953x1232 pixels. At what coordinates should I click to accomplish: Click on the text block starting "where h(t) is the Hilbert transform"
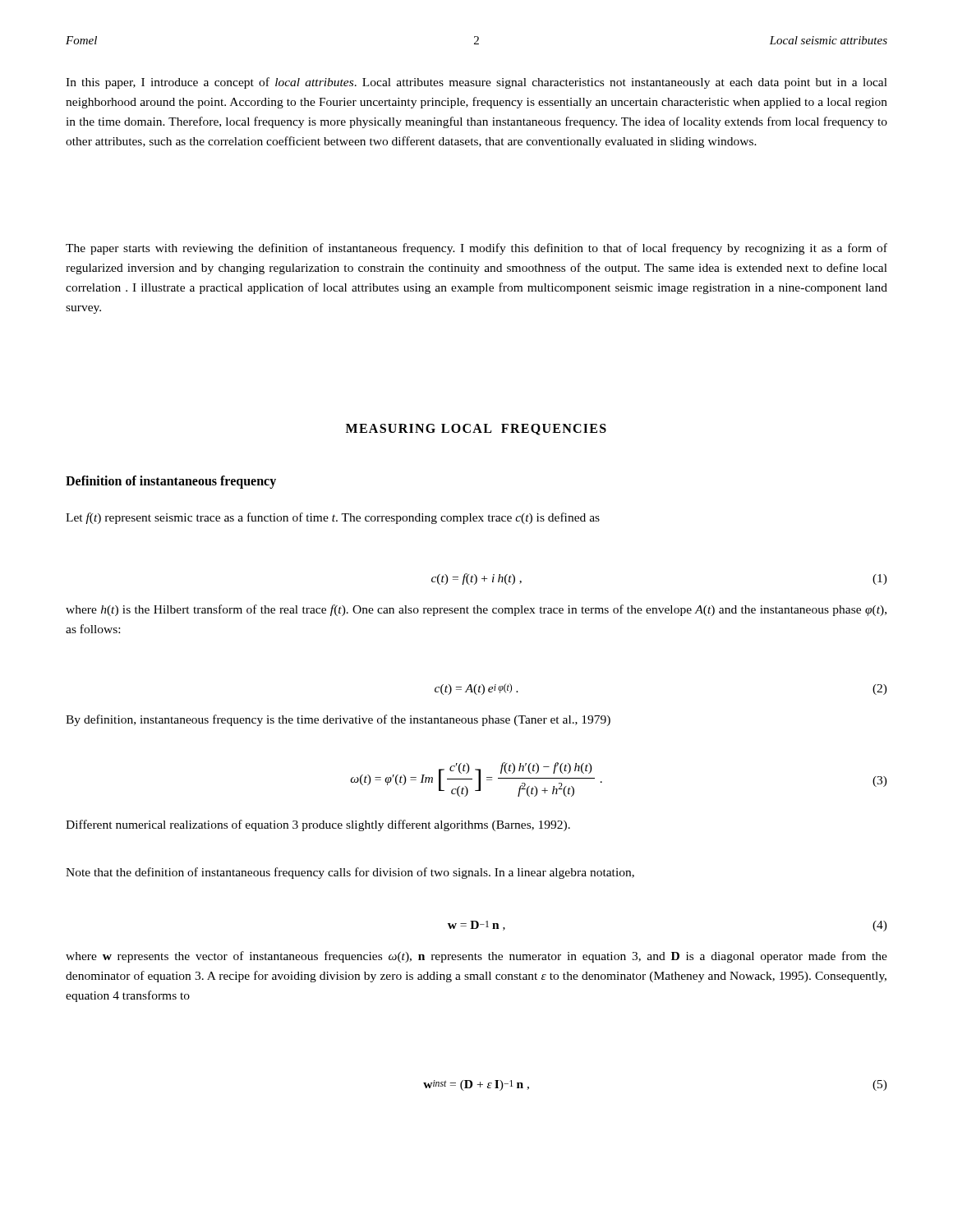click(x=476, y=619)
